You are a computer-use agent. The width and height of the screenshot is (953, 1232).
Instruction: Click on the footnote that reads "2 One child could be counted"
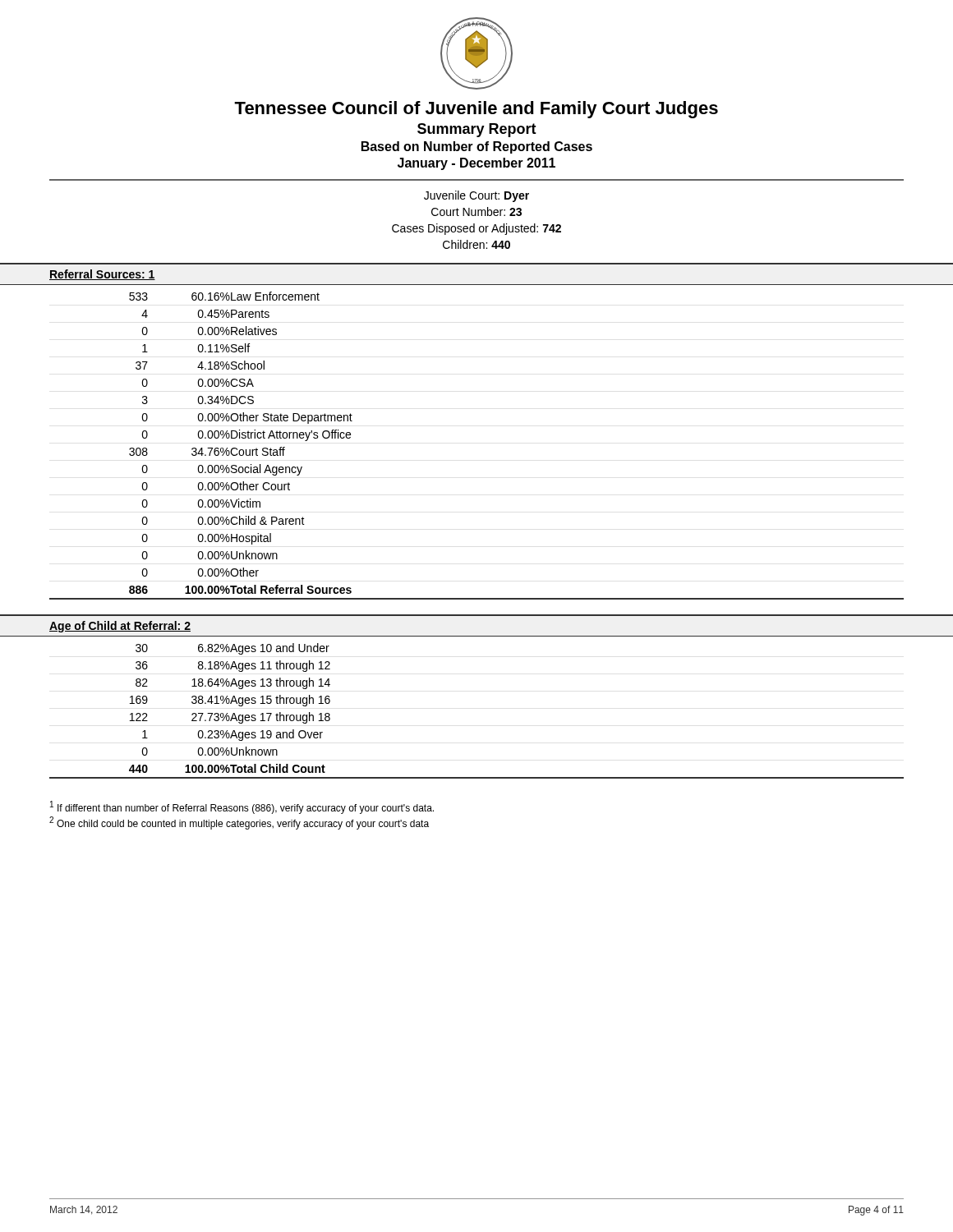coord(239,823)
